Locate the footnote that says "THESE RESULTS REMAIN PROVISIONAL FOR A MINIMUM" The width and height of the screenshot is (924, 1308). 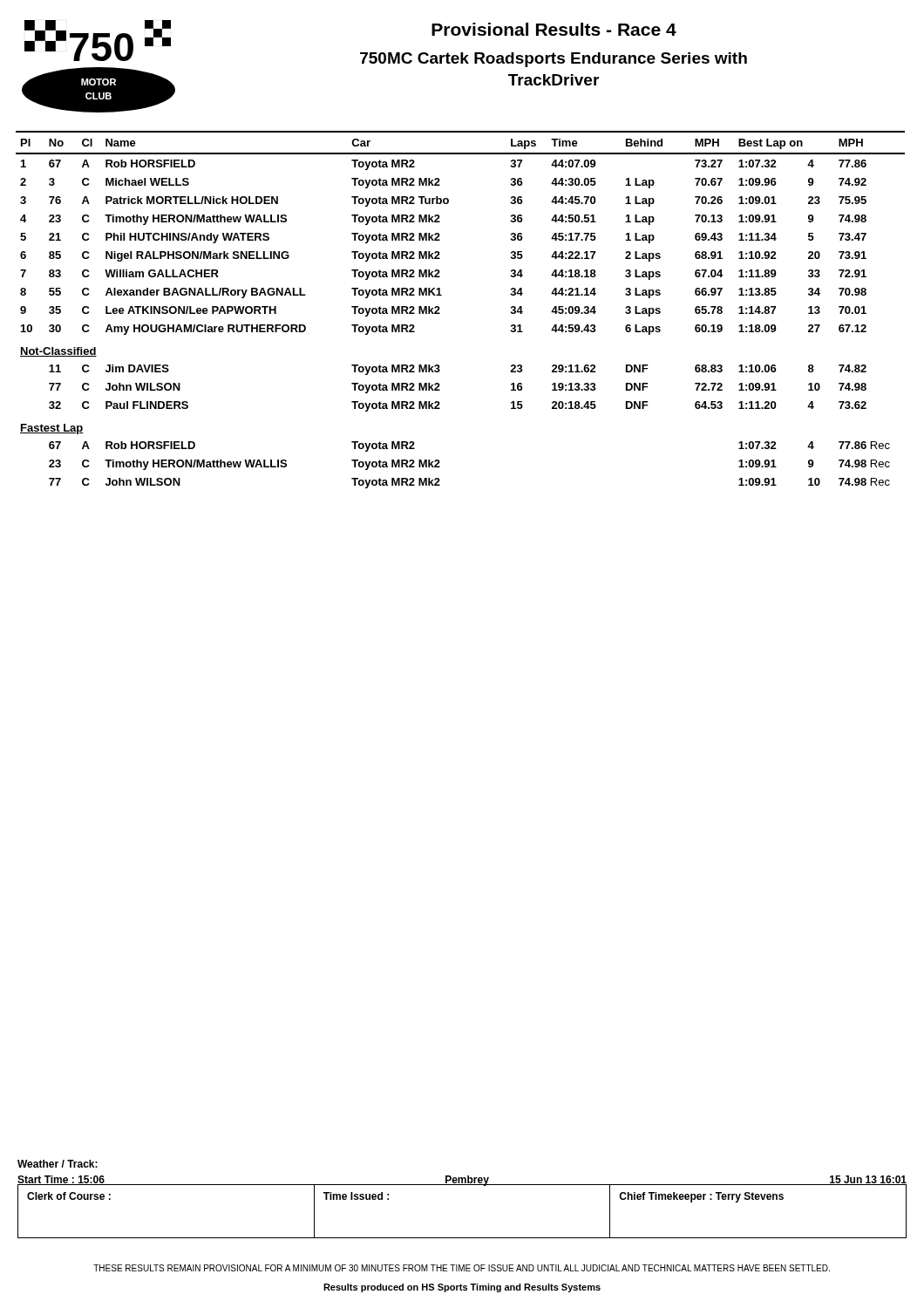click(x=462, y=1268)
